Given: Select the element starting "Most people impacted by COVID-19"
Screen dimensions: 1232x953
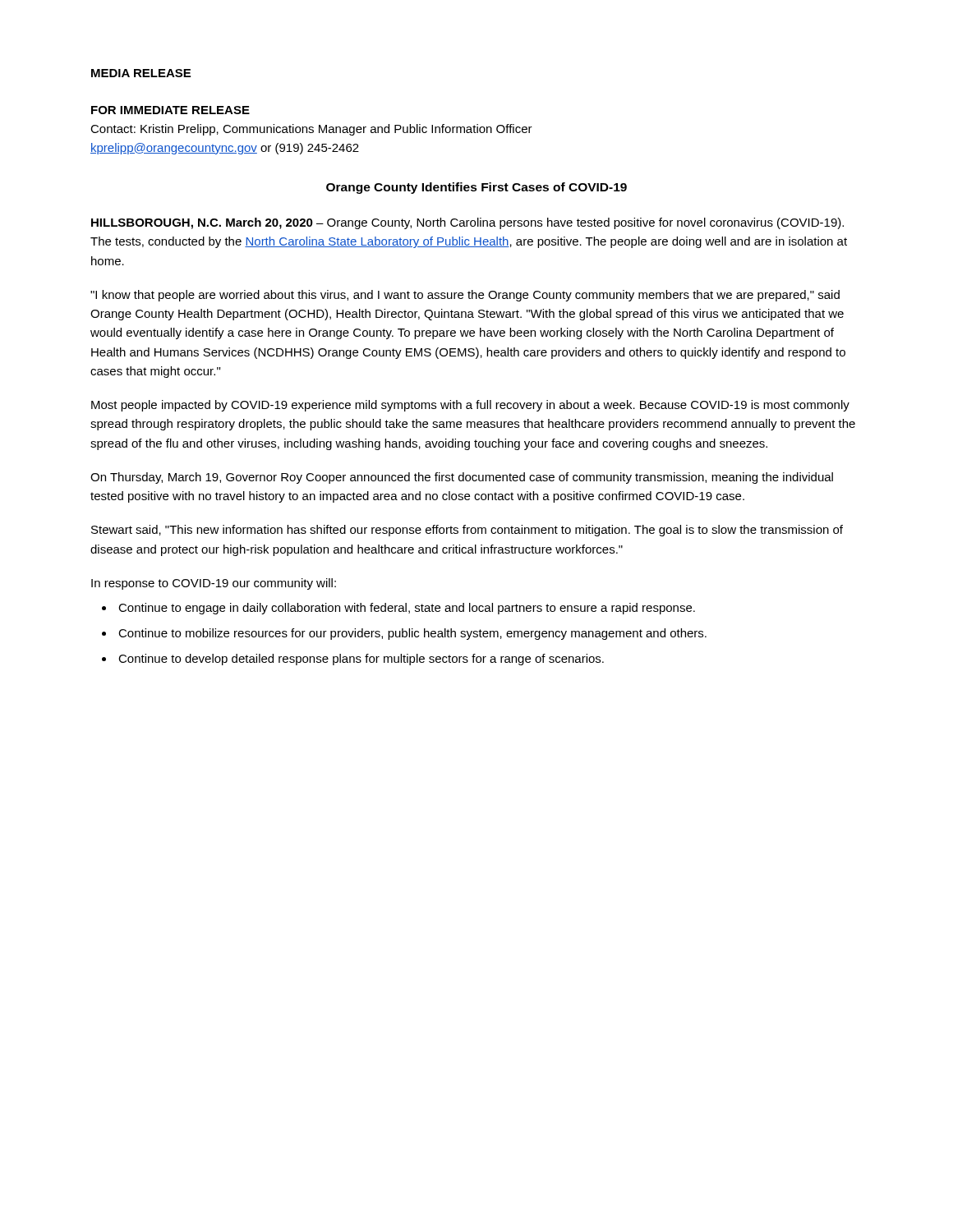Looking at the screenshot, I should pyautogui.click(x=473, y=424).
